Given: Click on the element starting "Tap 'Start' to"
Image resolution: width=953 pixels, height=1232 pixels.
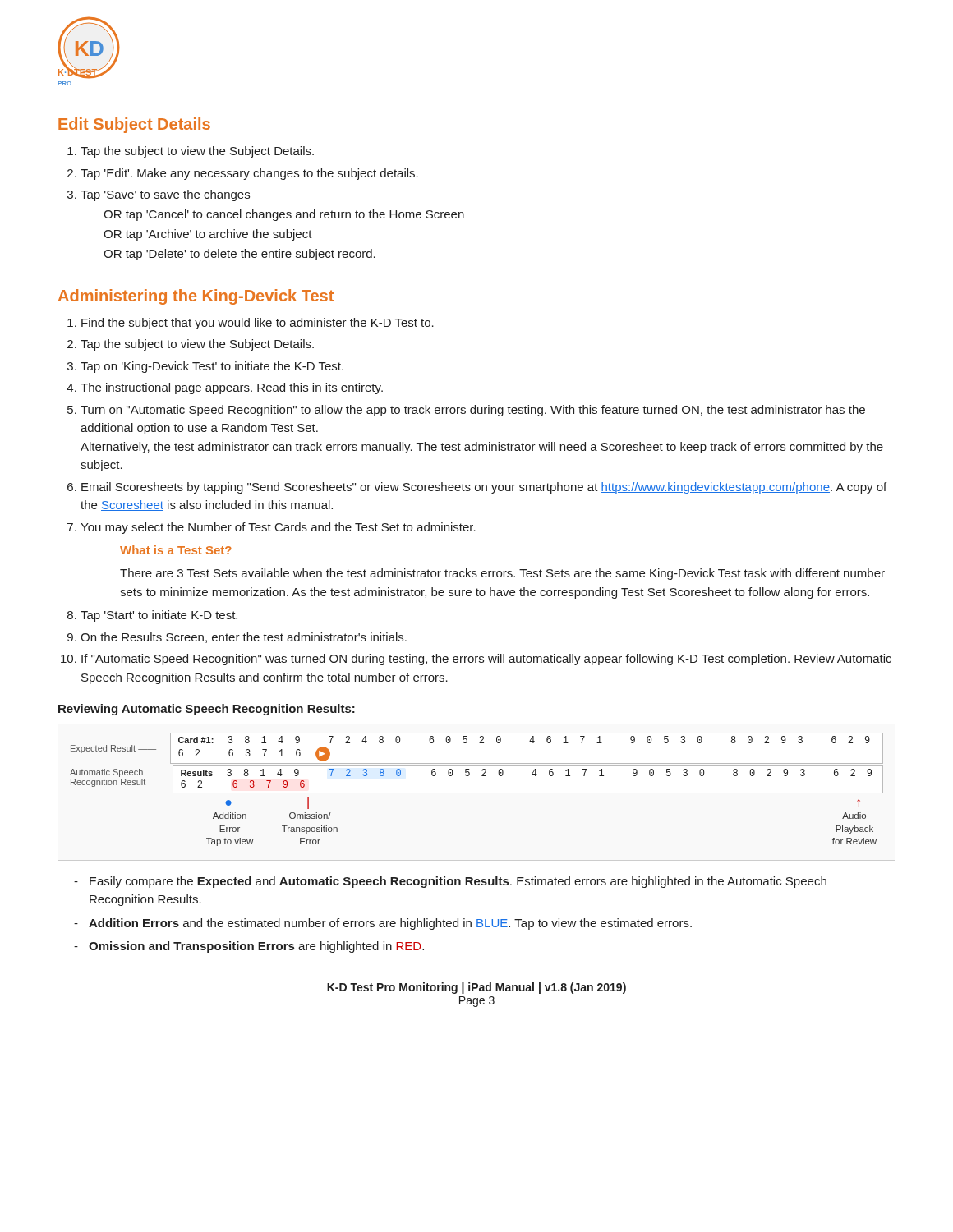Looking at the screenshot, I should (160, 615).
